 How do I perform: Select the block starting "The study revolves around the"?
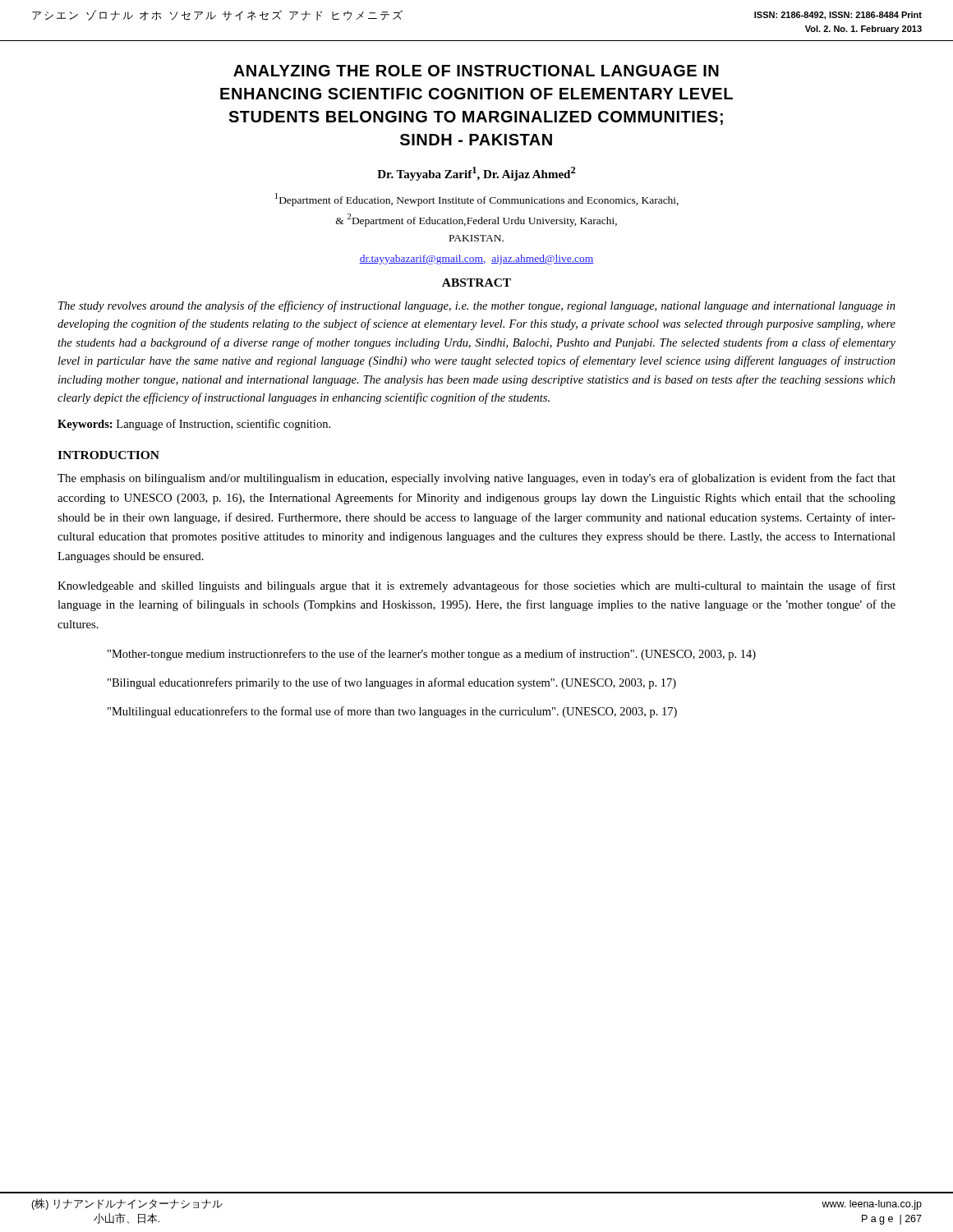pos(476,351)
